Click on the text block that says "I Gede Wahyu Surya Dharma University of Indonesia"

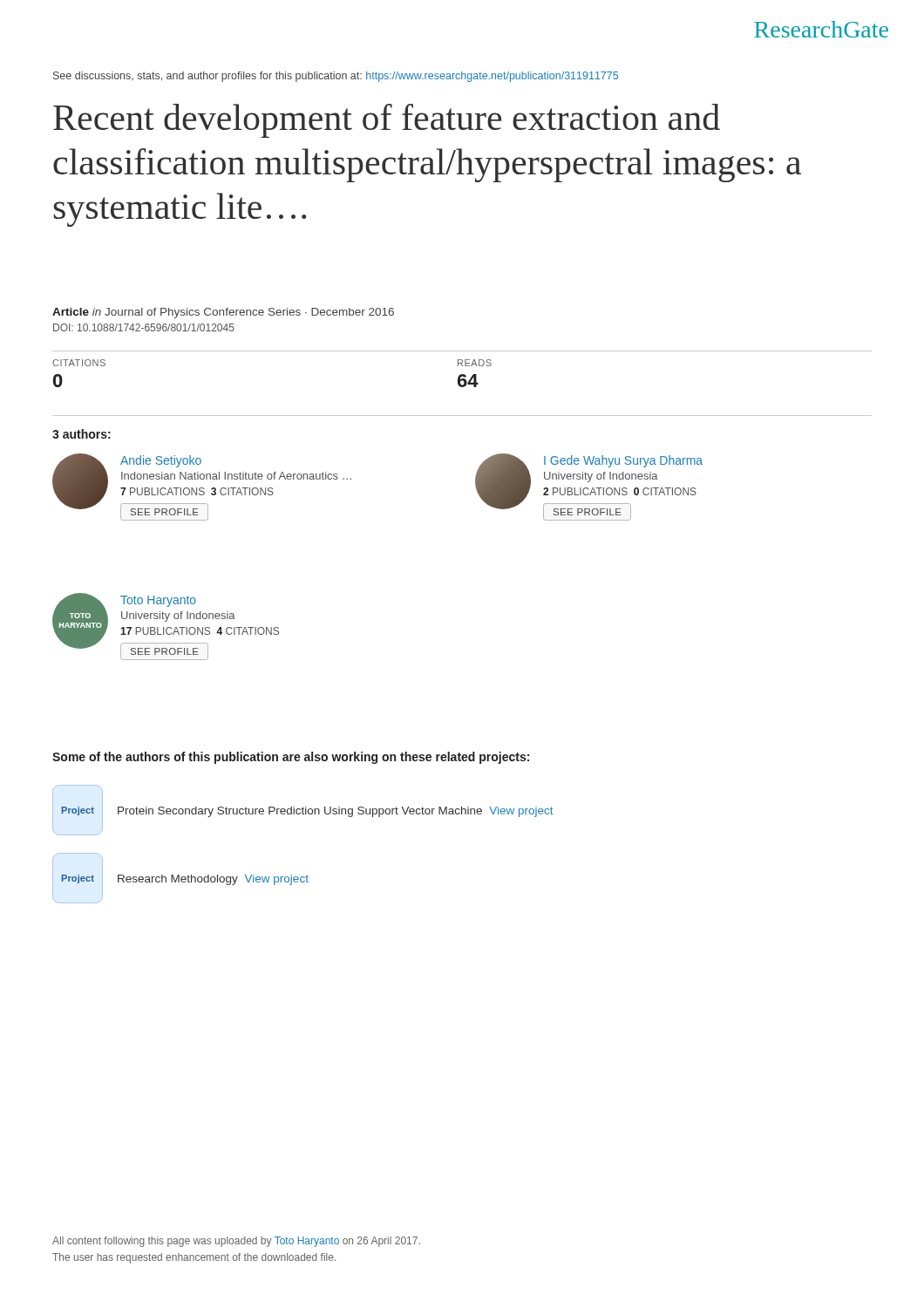(x=589, y=487)
